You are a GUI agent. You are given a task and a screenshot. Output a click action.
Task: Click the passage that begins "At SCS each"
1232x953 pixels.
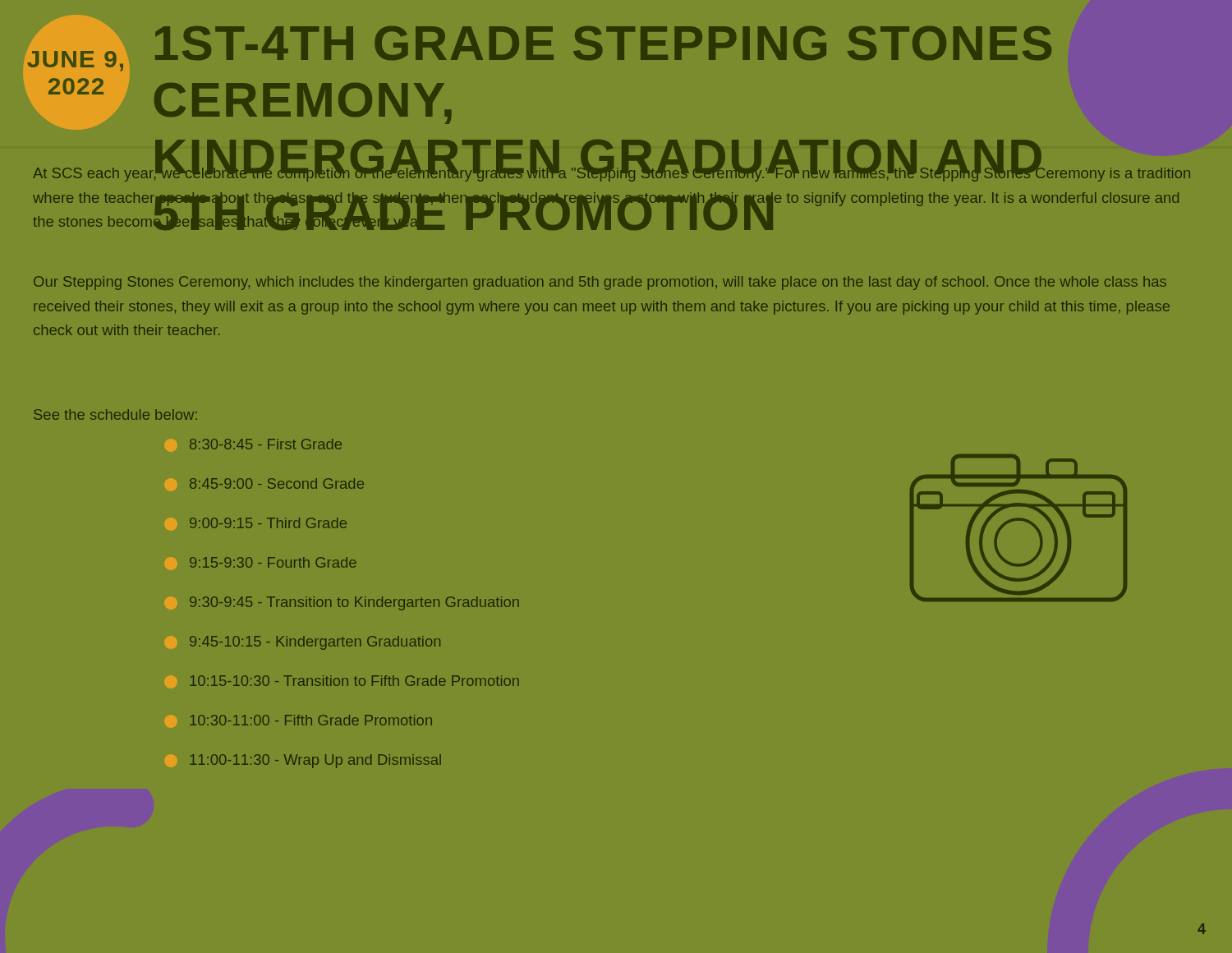click(x=612, y=197)
